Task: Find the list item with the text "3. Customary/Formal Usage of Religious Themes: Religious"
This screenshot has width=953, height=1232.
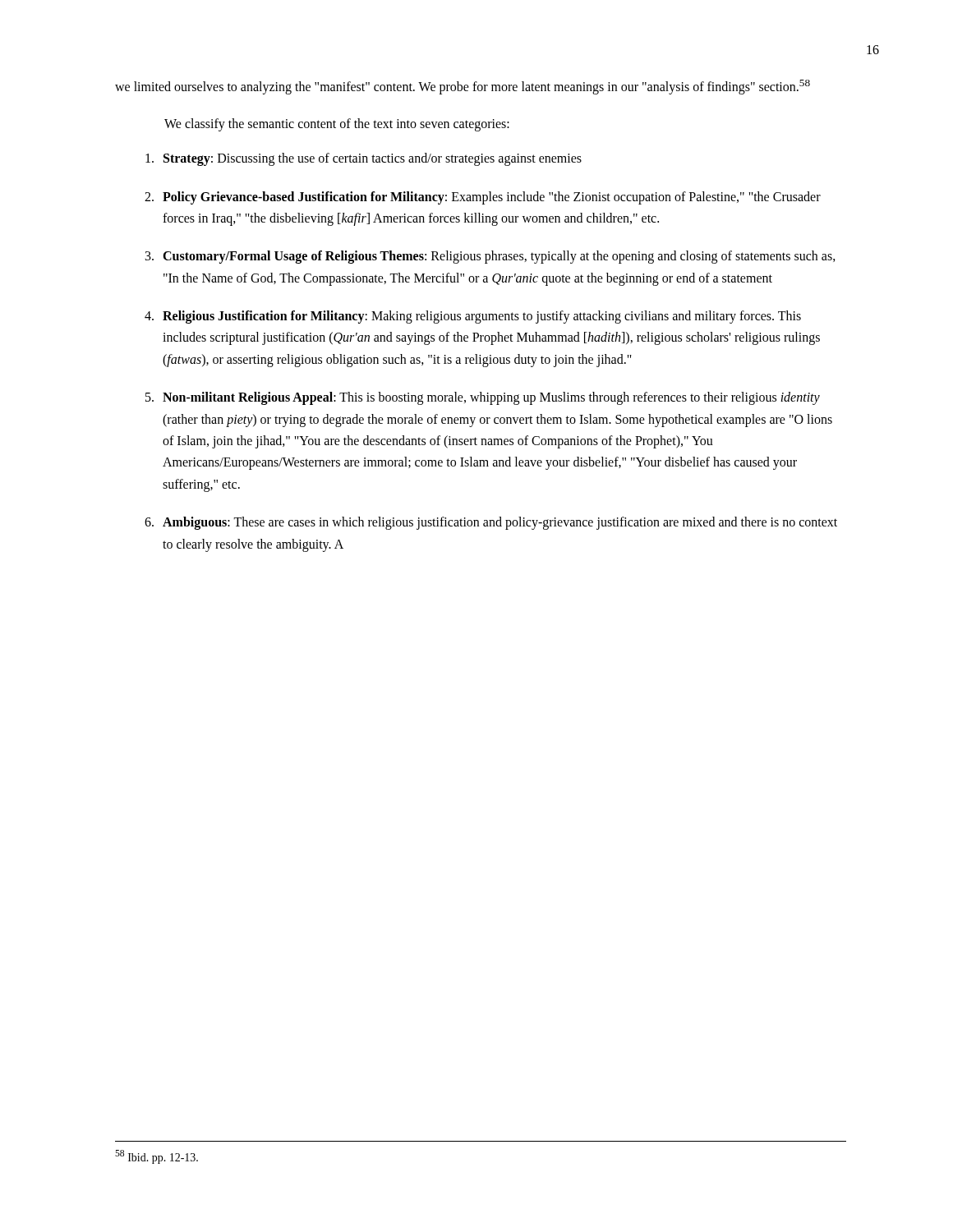Action: [481, 267]
